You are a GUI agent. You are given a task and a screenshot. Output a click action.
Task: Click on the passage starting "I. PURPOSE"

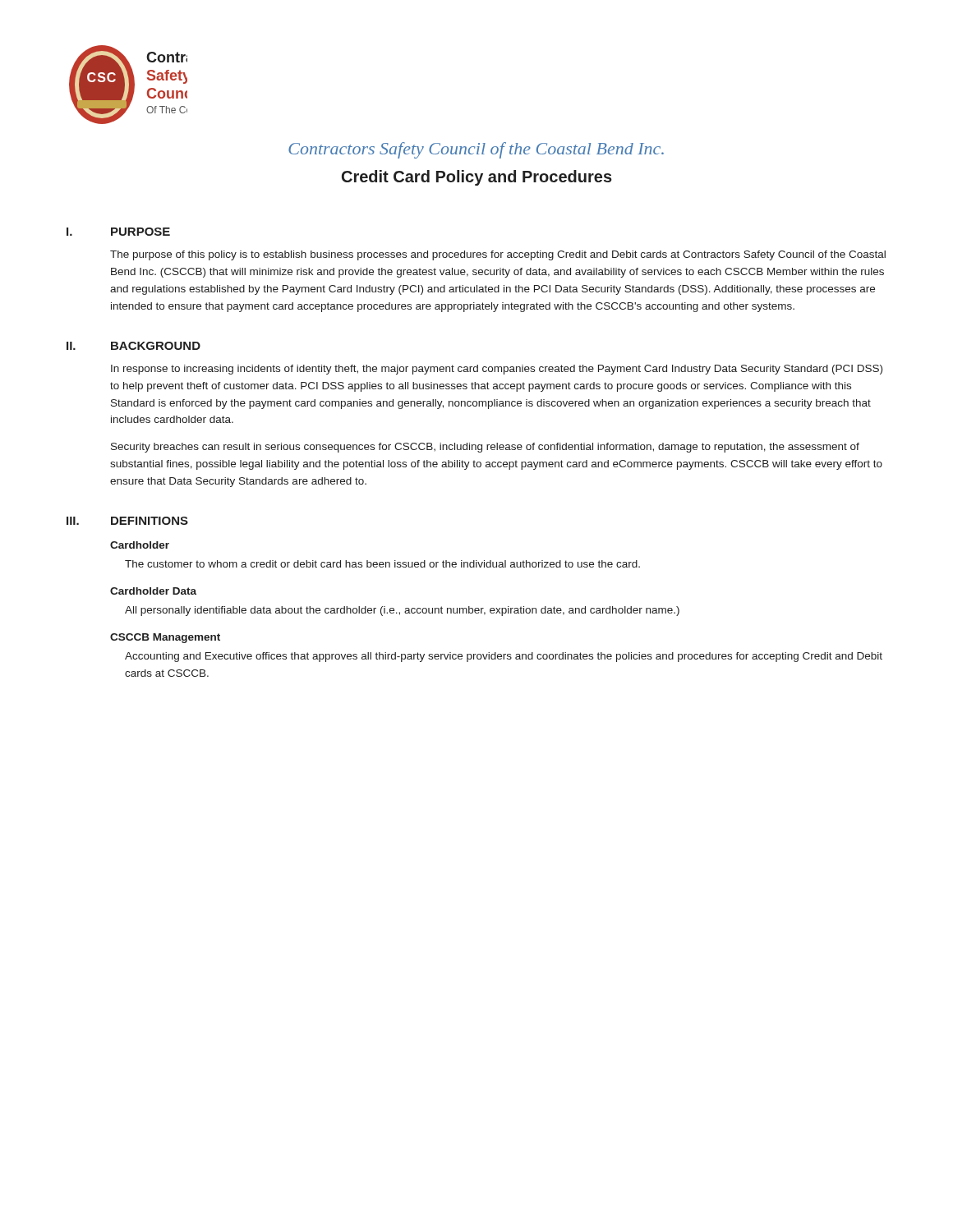(118, 231)
